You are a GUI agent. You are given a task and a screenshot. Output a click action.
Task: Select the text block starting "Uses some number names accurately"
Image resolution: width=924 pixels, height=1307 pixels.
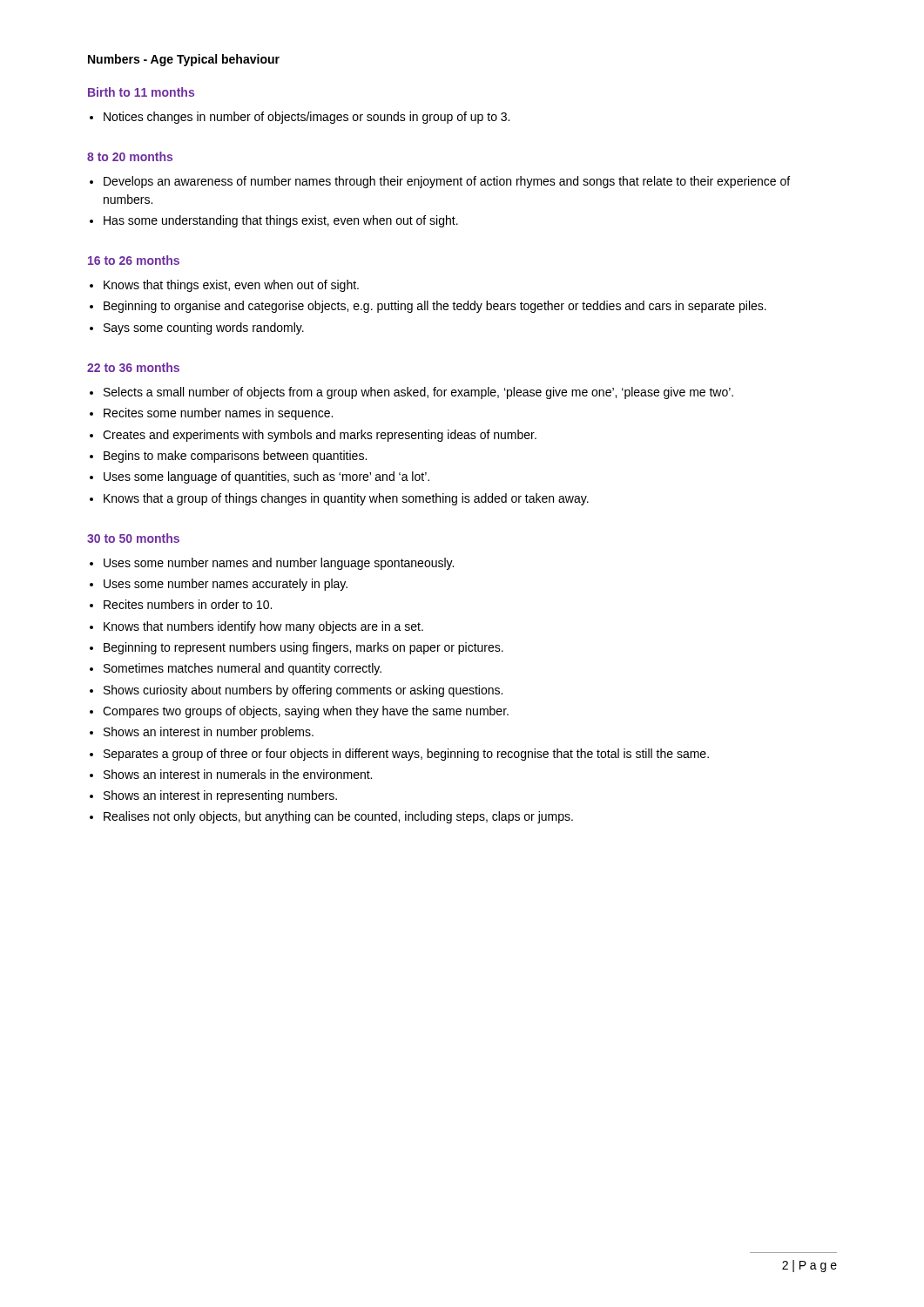click(x=226, y=585)
